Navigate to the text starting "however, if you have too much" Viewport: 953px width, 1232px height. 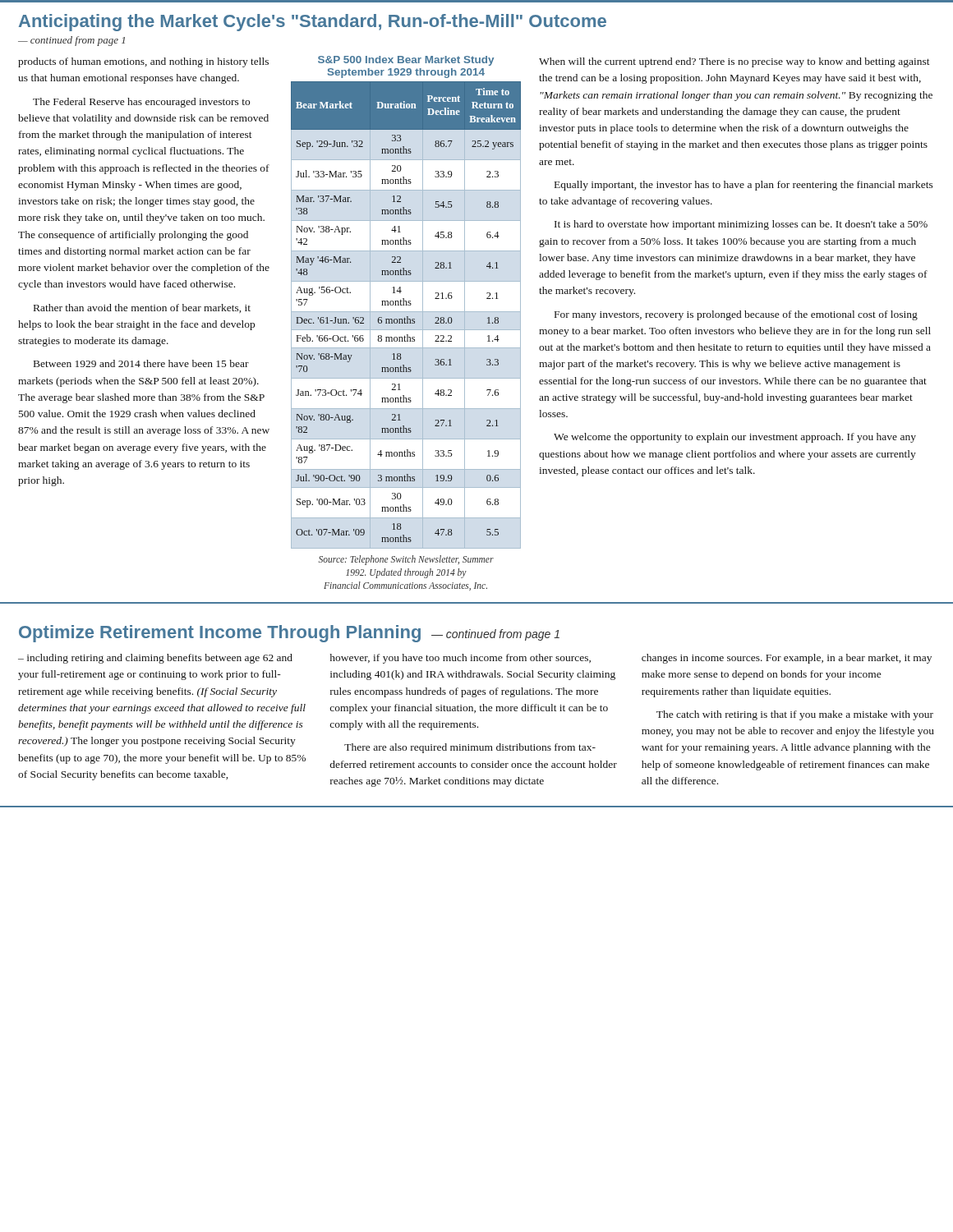point(476,720)
